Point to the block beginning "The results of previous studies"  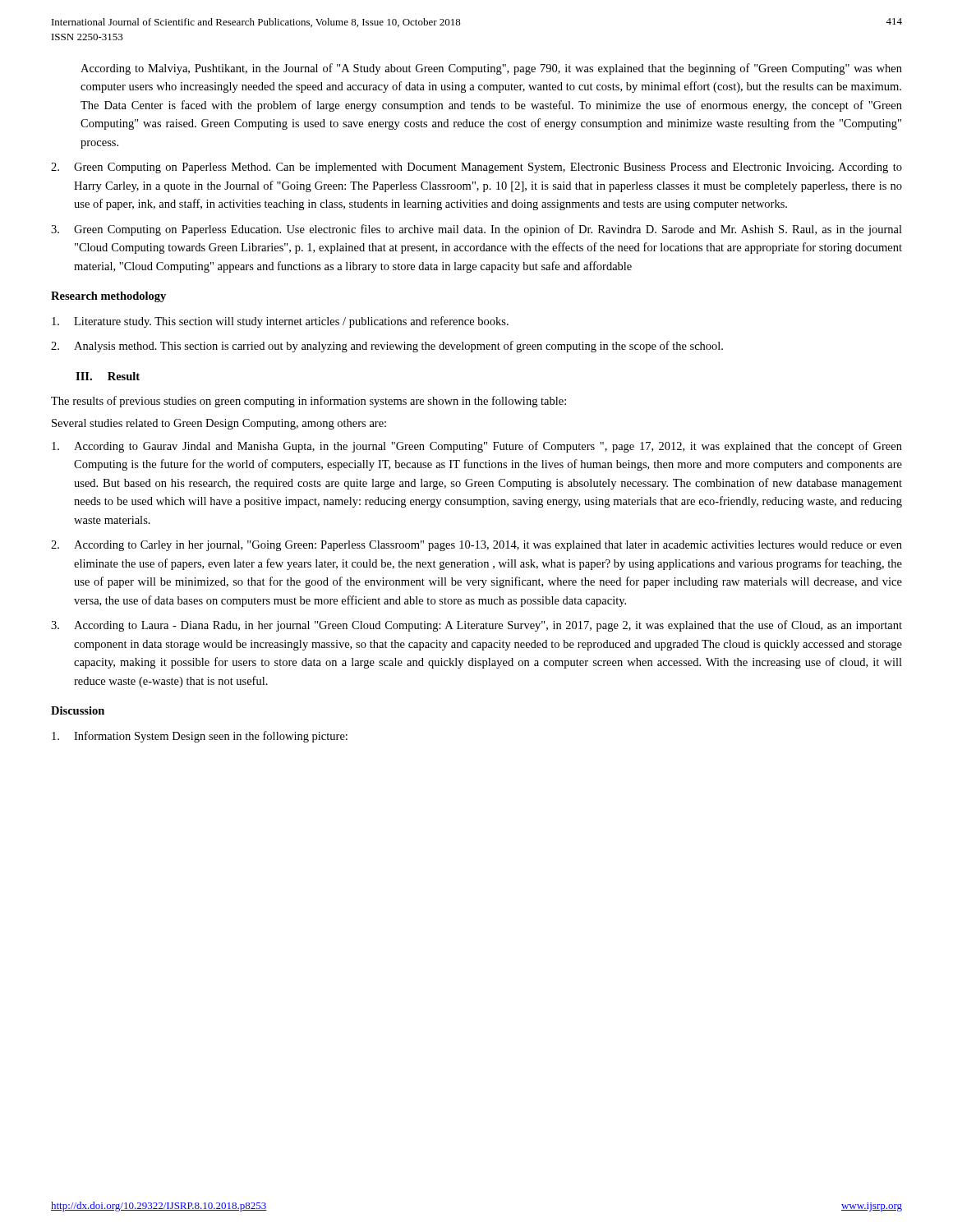(x=476, y=412)
